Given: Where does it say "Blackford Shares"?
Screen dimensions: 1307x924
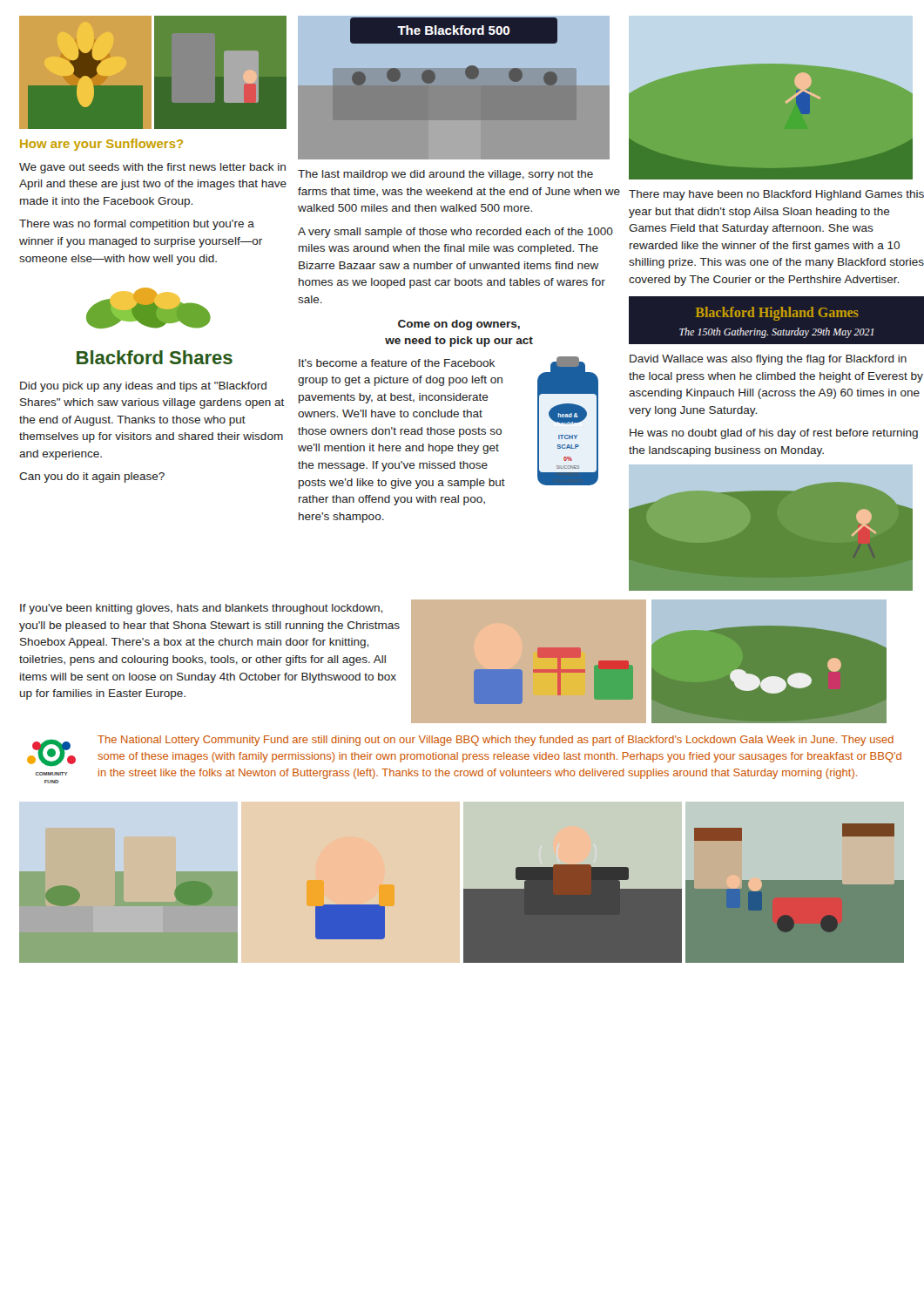Looking at the screenshot, I should [154, 358].
